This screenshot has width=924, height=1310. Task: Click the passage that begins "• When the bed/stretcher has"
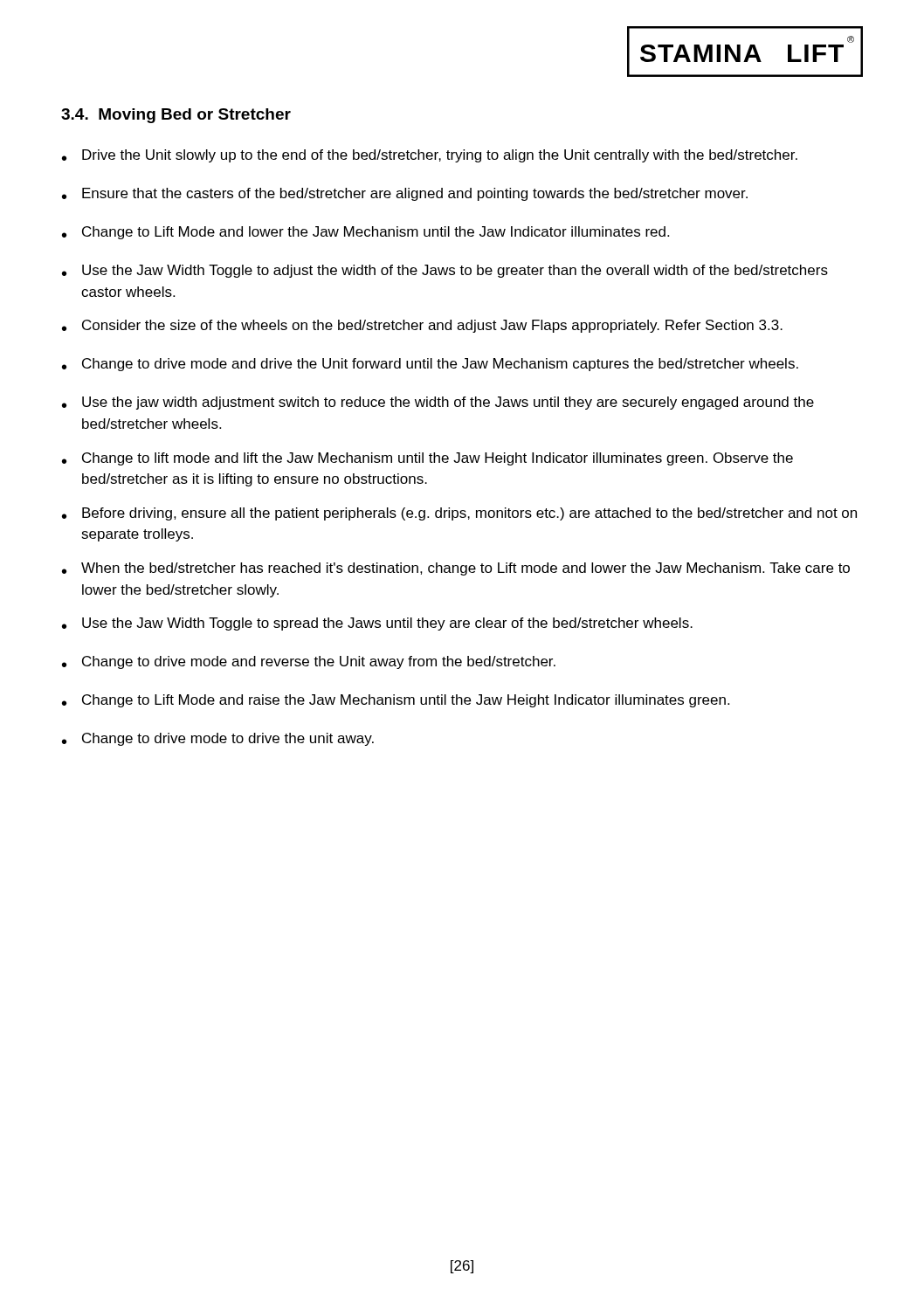point(462,580)
